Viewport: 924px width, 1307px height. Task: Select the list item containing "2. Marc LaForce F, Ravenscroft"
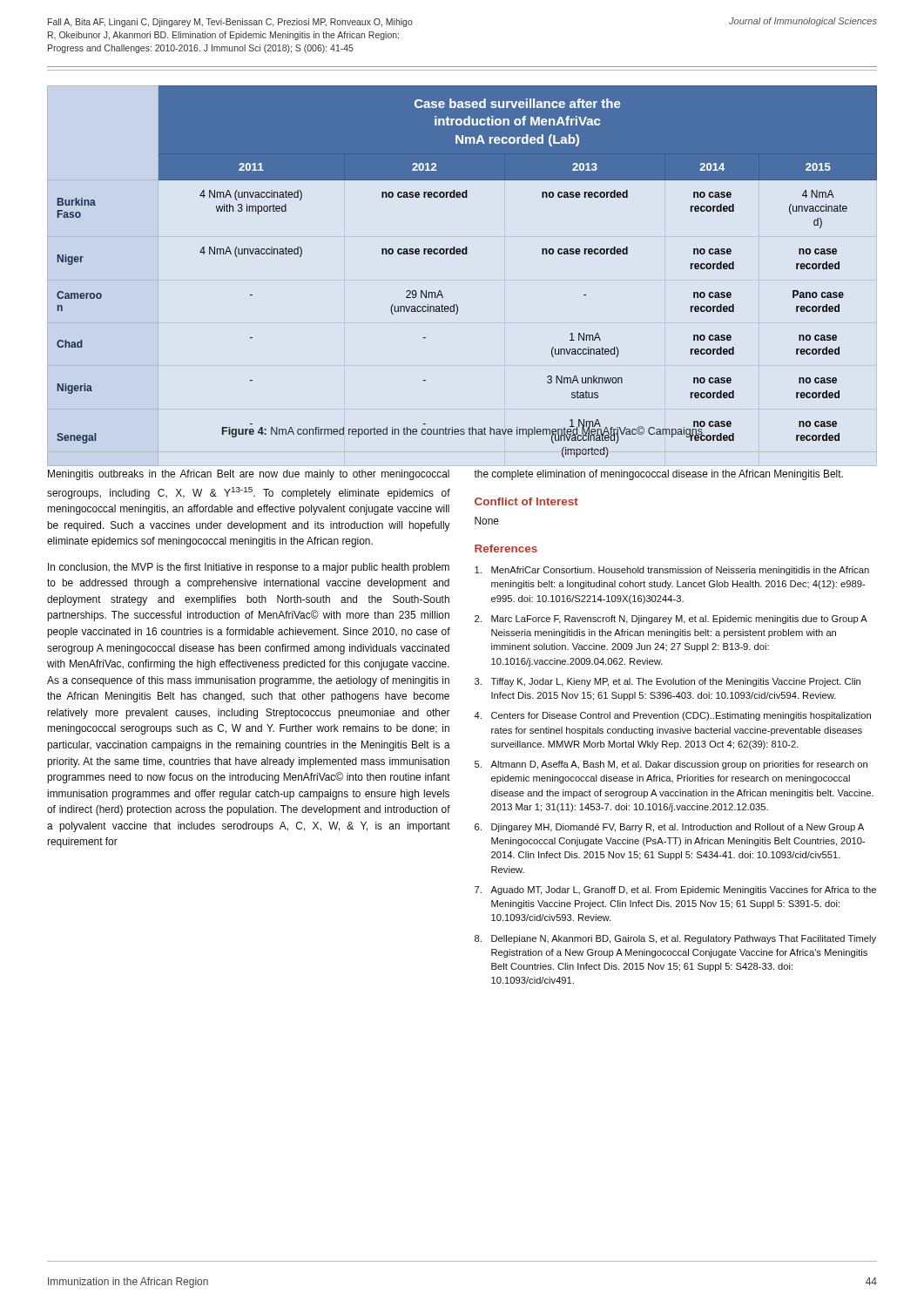(x=676, y=640)
